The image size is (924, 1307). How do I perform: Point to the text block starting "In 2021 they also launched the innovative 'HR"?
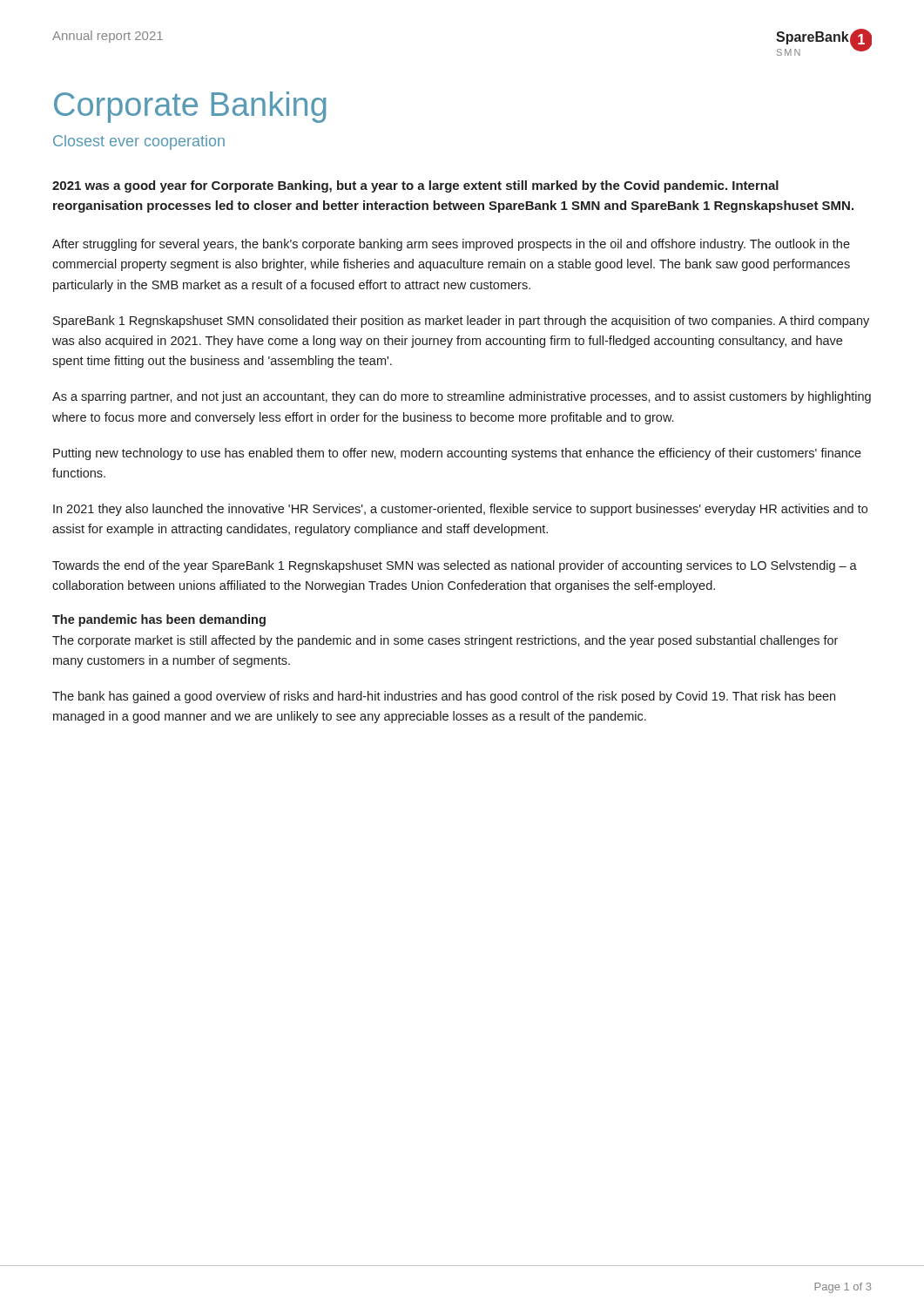460,519
